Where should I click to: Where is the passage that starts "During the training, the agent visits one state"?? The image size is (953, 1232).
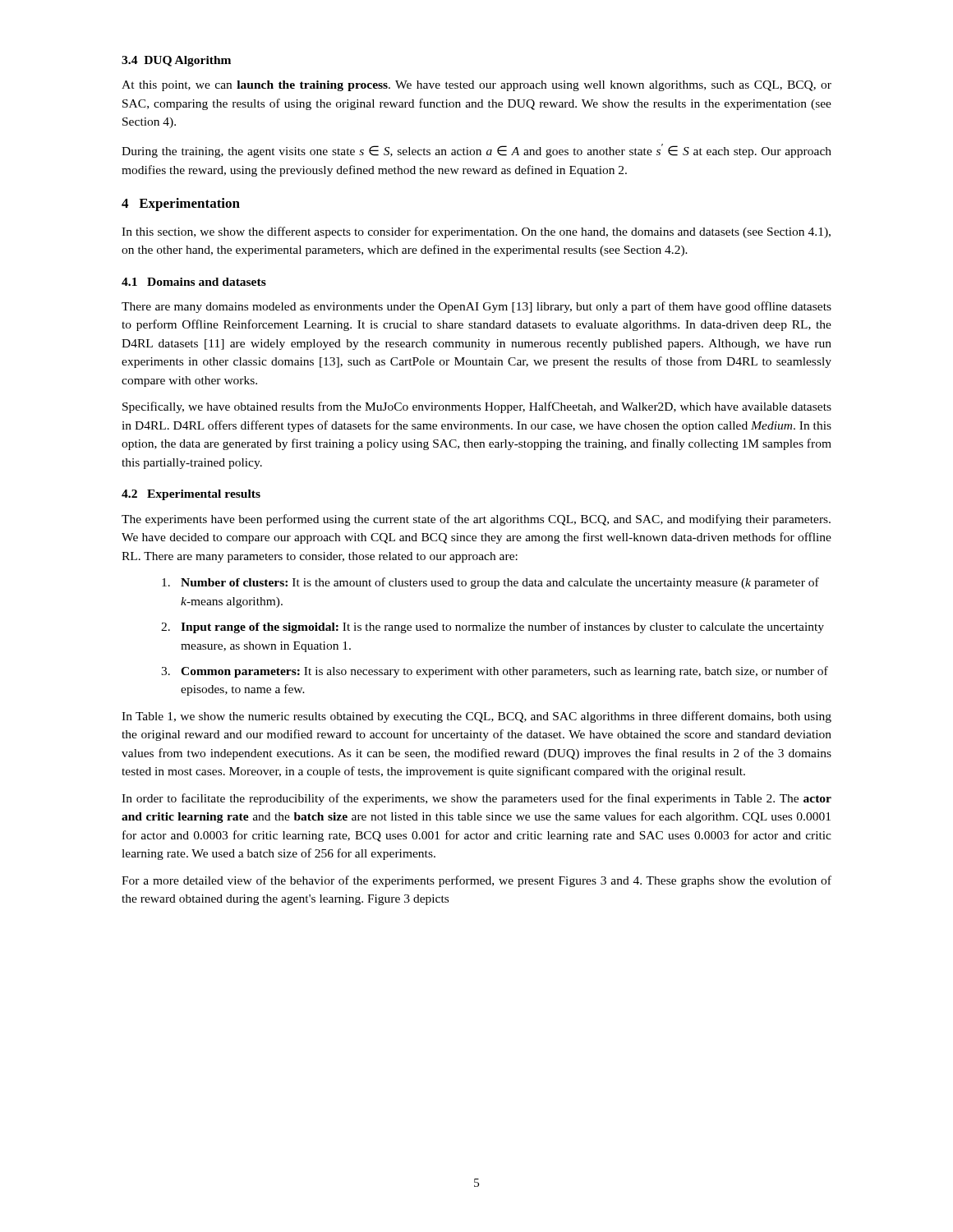(x=476, y=159)
